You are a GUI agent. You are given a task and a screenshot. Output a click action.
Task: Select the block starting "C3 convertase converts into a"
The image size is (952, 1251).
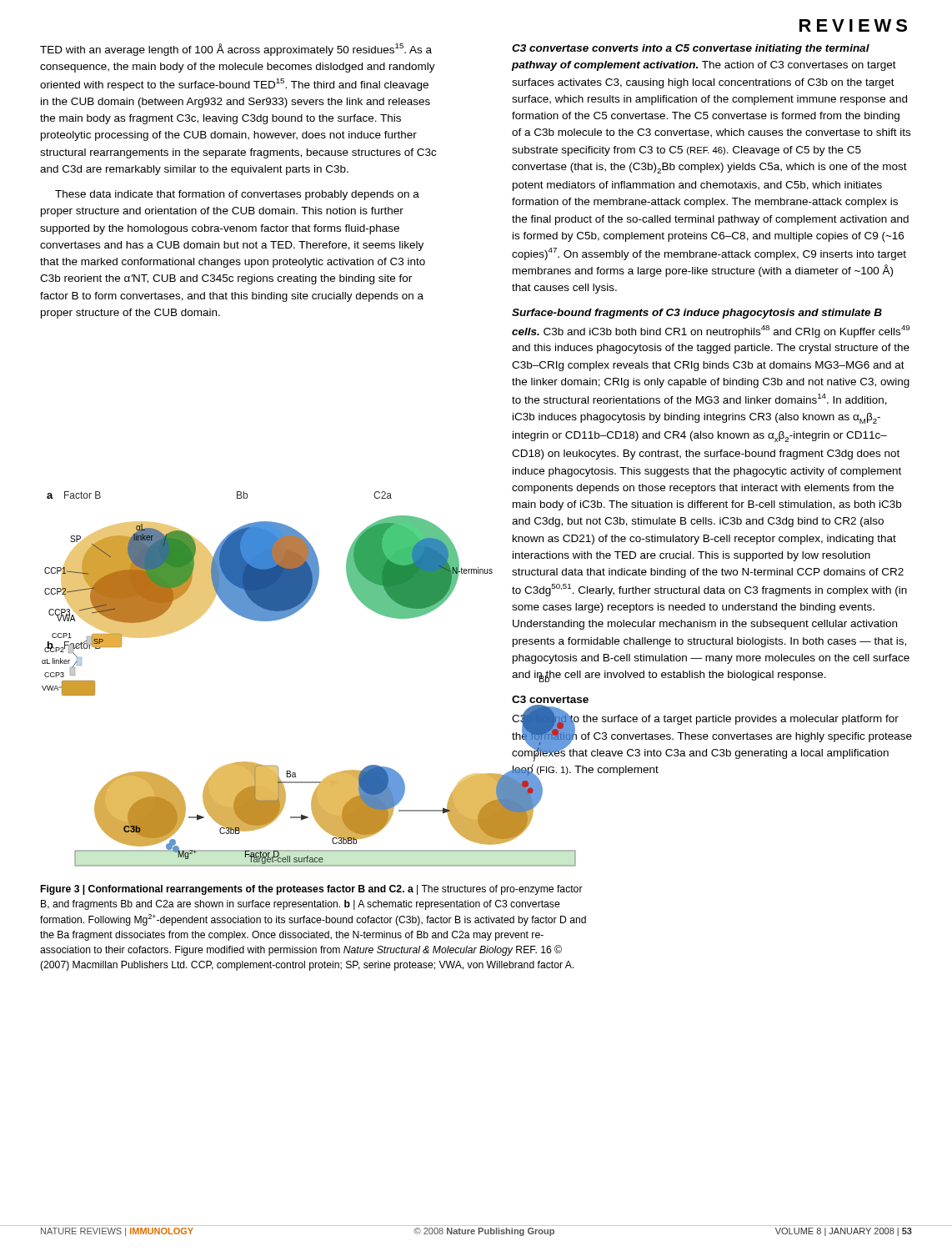(712, 168)
